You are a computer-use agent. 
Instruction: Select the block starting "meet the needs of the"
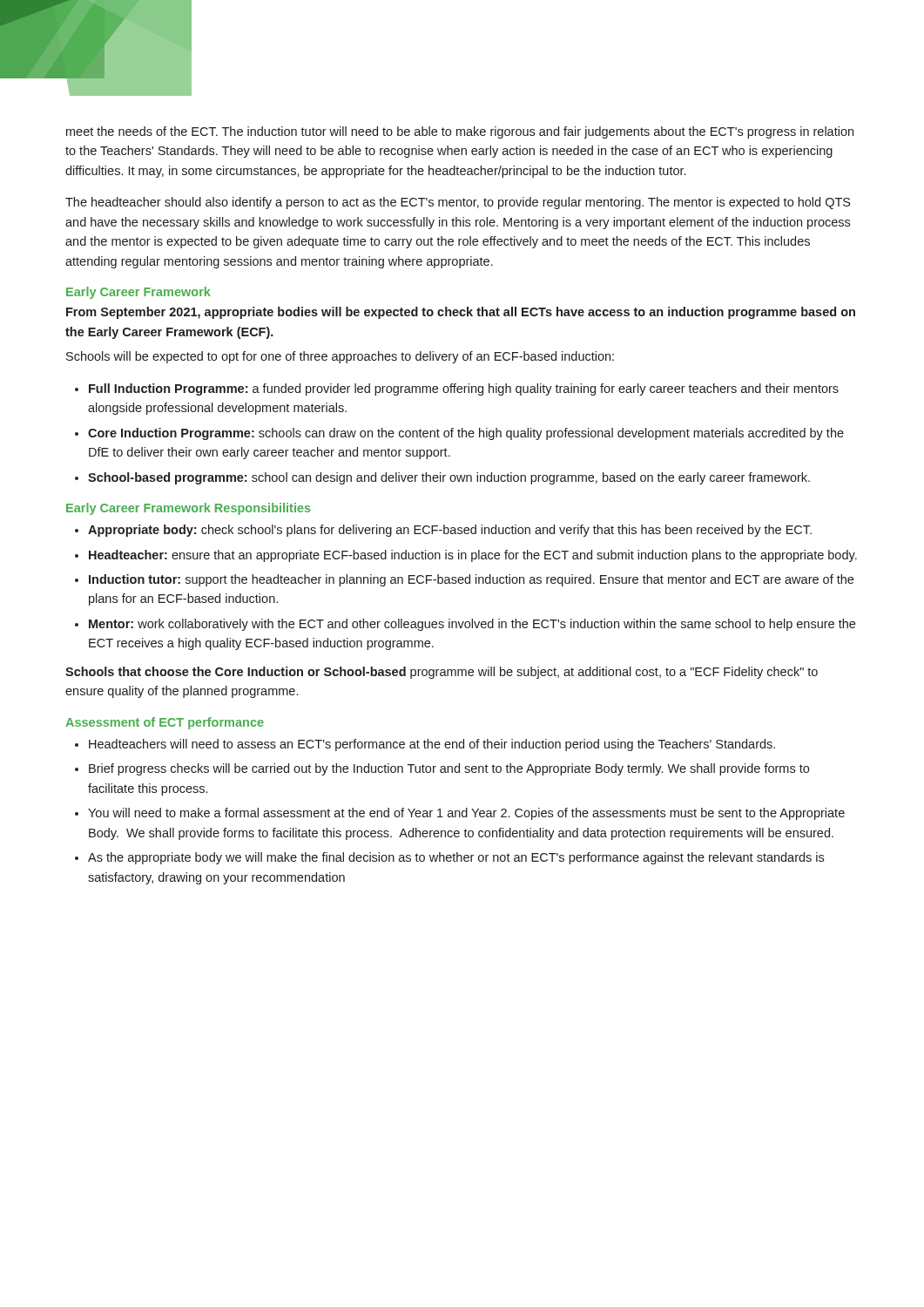pos(460,151)
